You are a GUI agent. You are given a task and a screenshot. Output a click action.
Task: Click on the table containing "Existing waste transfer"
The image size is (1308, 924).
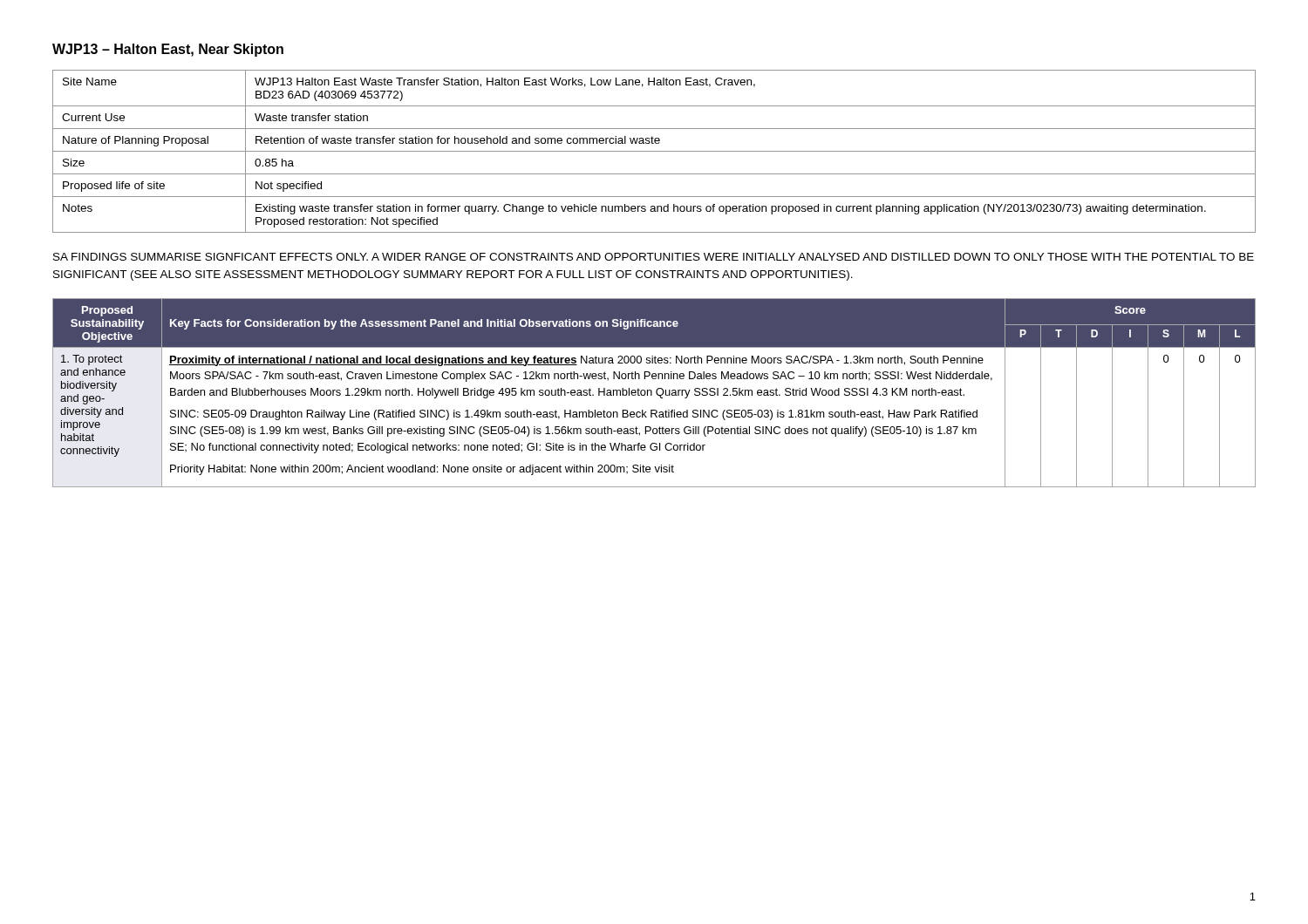pos(654,151)
